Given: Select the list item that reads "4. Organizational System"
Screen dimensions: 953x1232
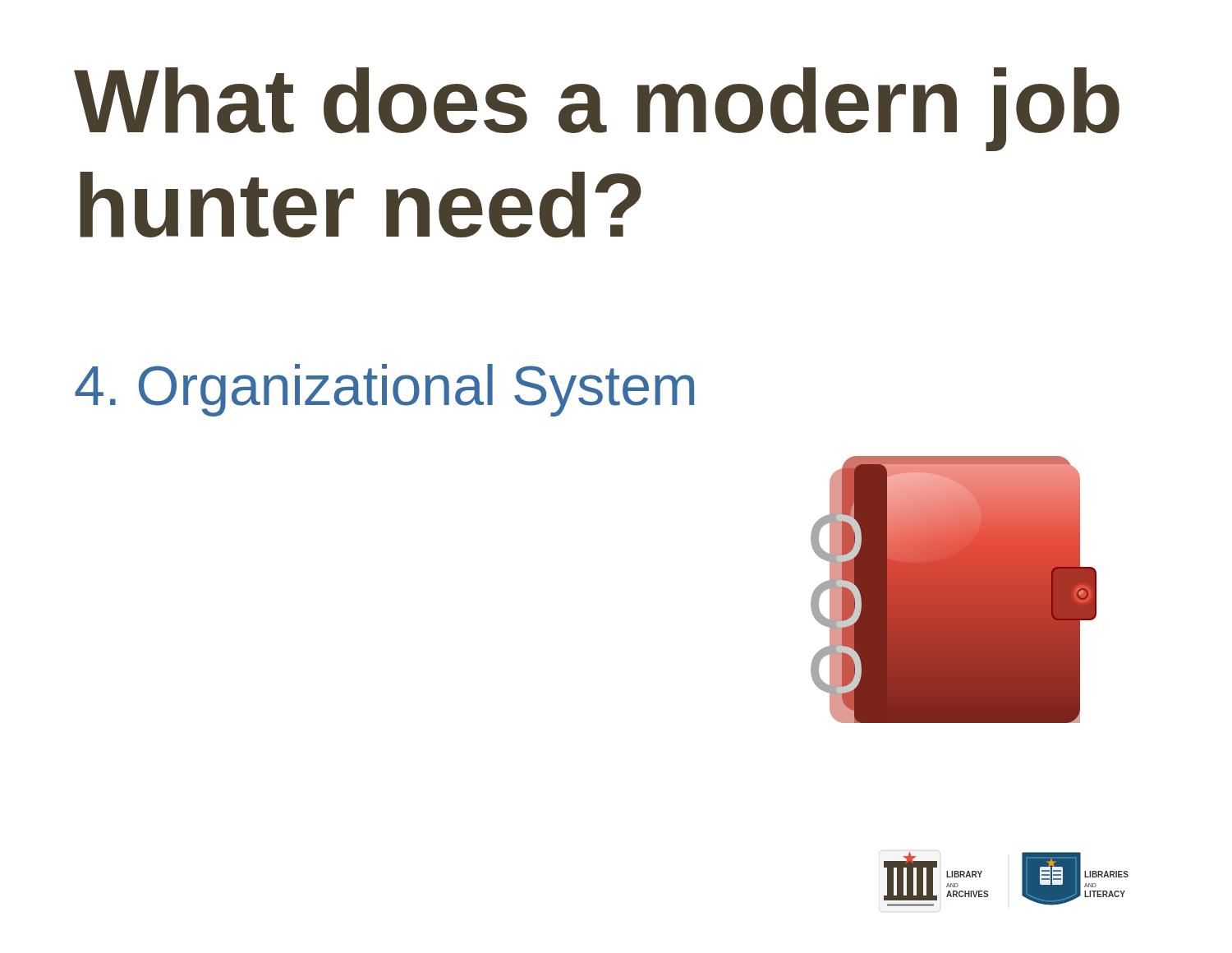Looking at the screenshot, I should coord(386,385).
